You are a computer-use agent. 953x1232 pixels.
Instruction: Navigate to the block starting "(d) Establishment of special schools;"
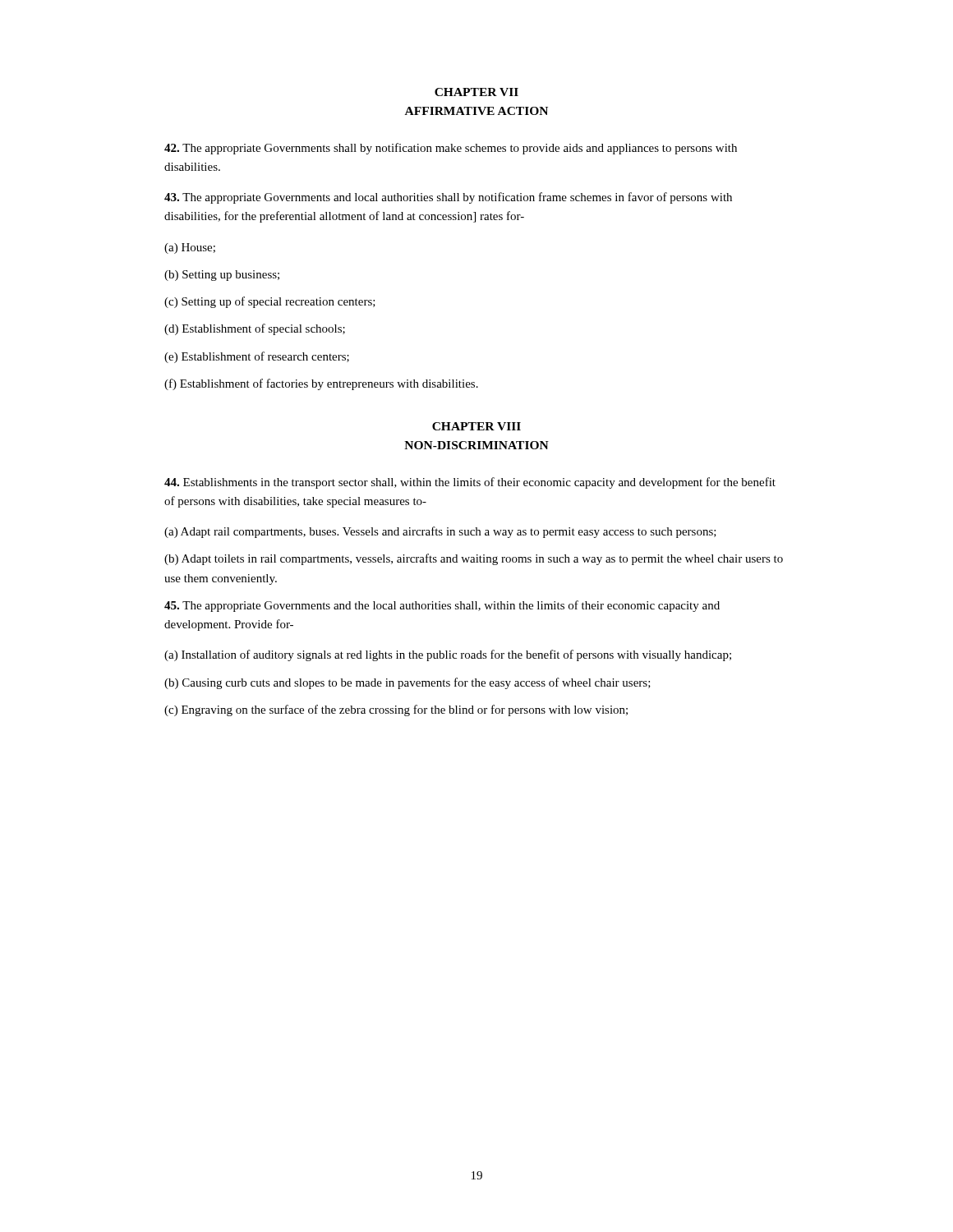tap(255, 329)
